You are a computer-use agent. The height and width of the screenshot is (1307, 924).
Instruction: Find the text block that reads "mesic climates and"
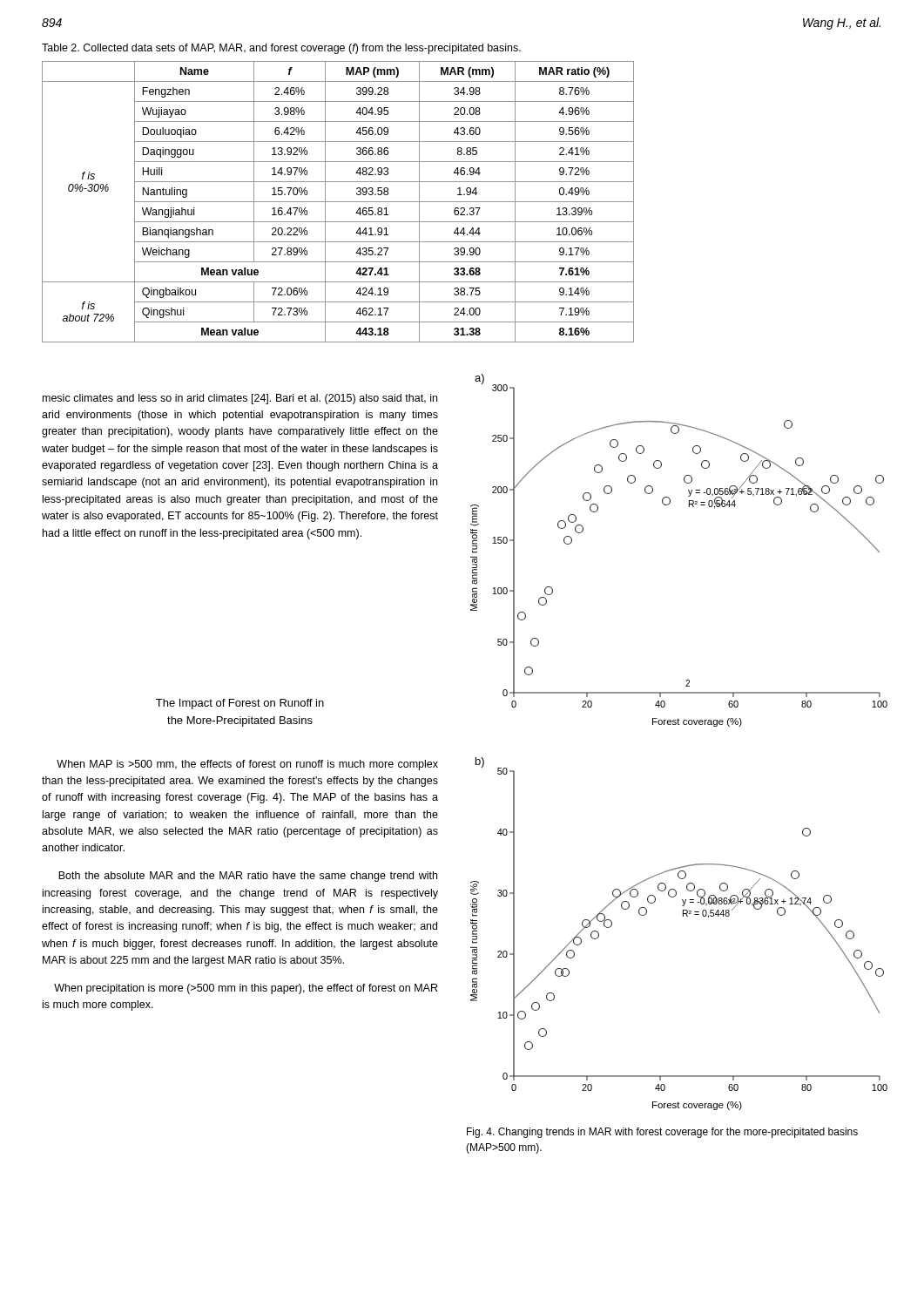click(240, 466)
